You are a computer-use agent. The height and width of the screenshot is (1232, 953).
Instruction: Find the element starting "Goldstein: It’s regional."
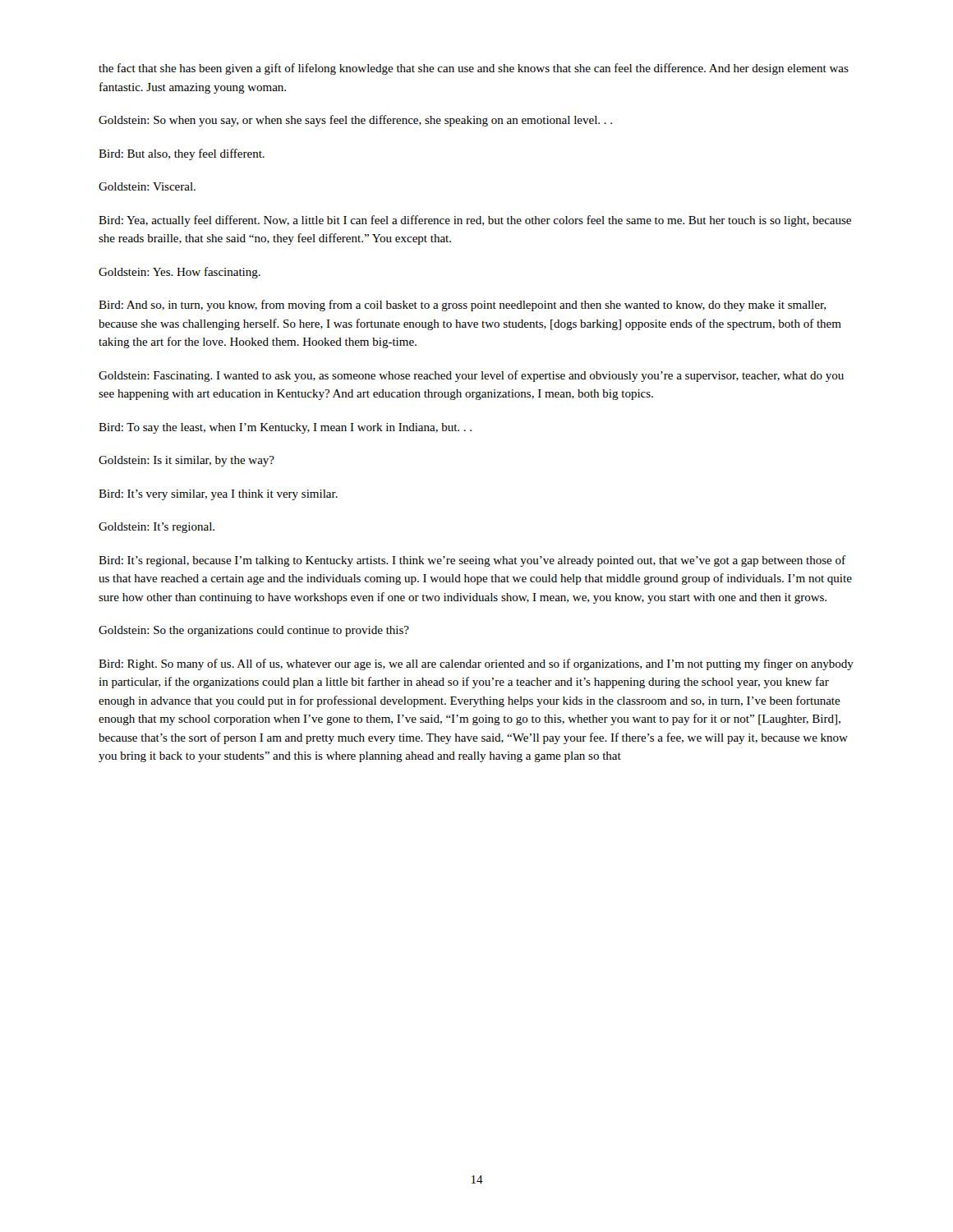(157, 526)
